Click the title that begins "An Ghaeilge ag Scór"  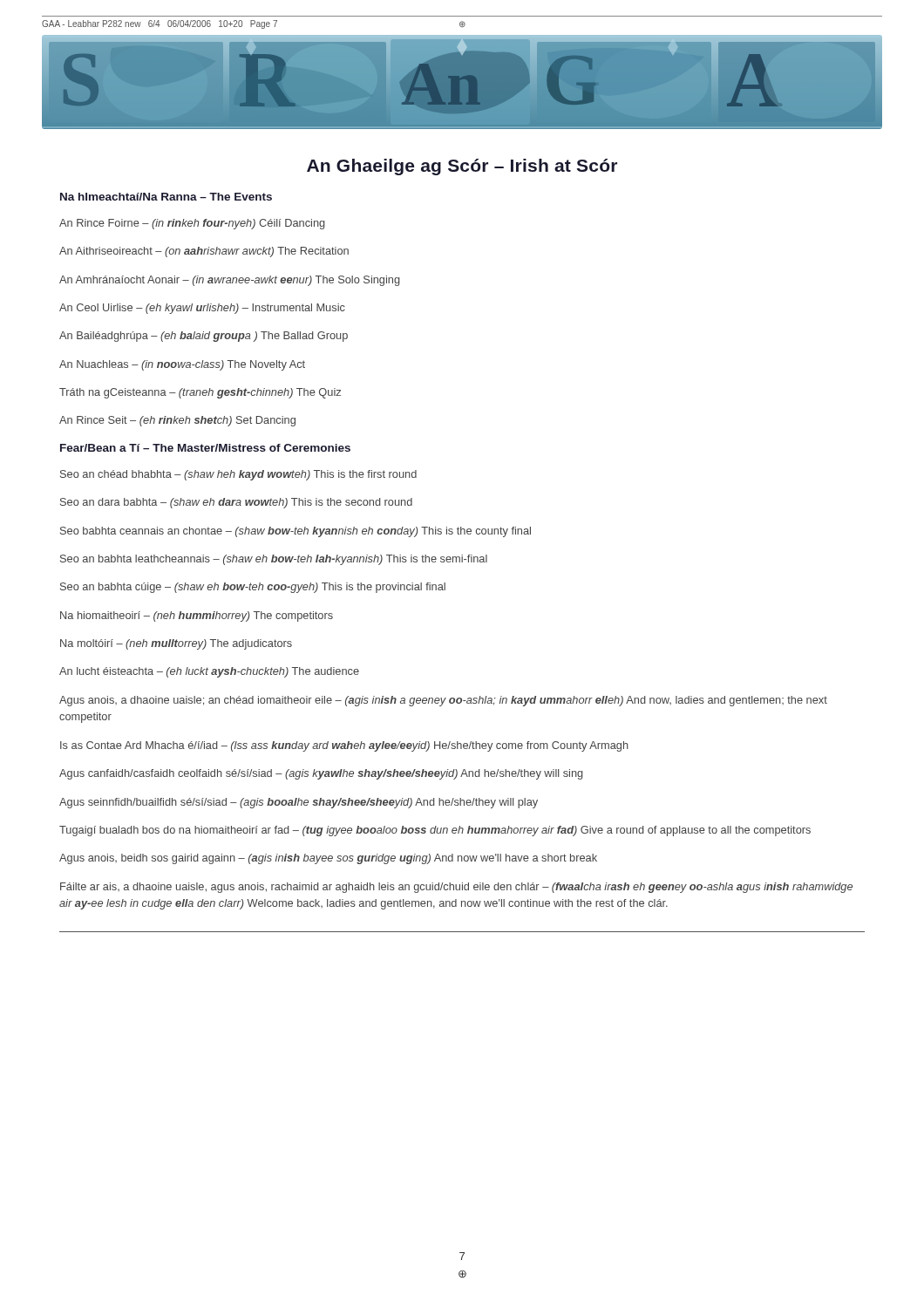coord(462,165)
